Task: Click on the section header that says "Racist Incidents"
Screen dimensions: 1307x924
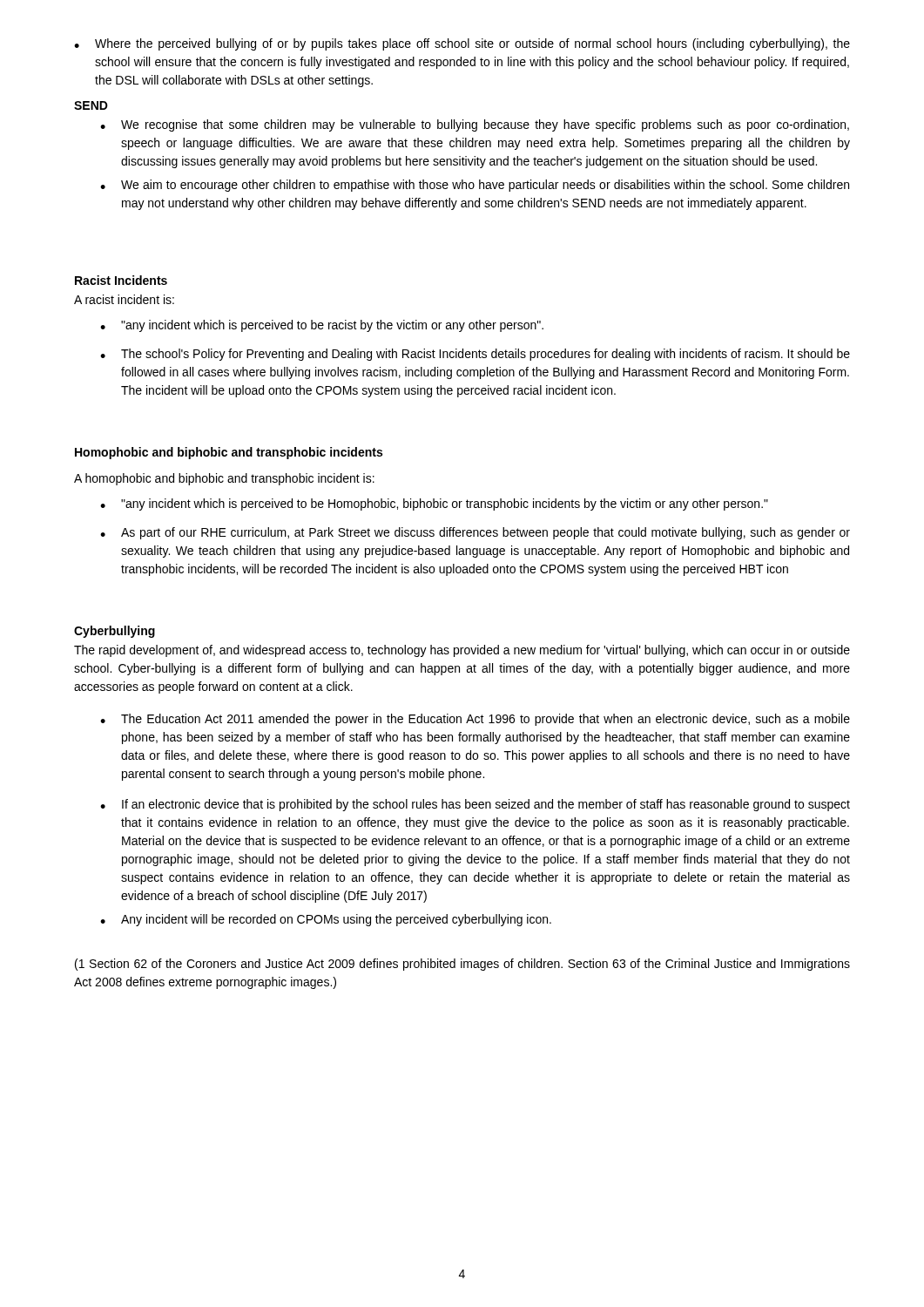Action: [x=121, y=281]
